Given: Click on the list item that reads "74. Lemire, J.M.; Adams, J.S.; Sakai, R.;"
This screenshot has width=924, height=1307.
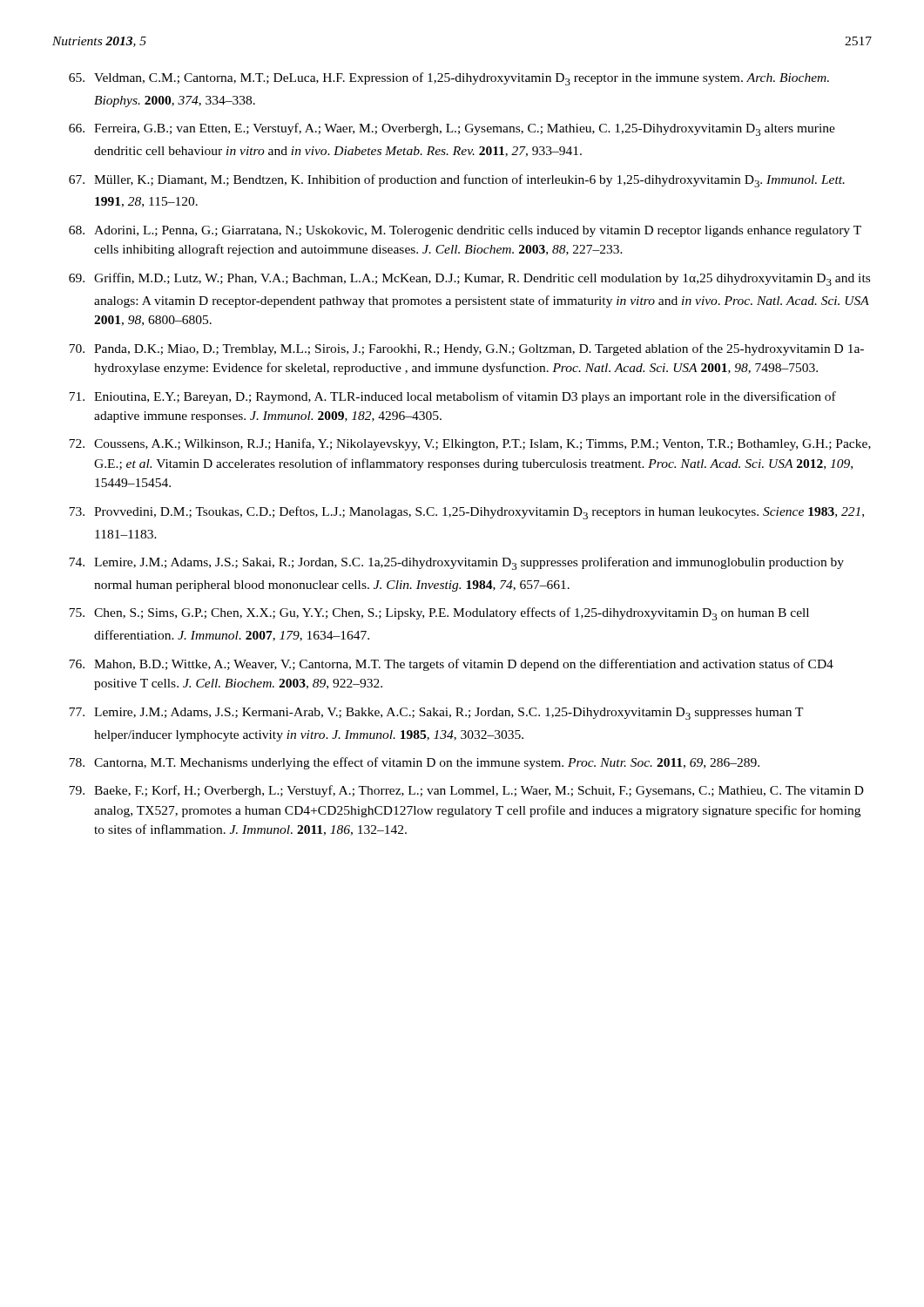Looking at the screenshot, I should 462,574.
